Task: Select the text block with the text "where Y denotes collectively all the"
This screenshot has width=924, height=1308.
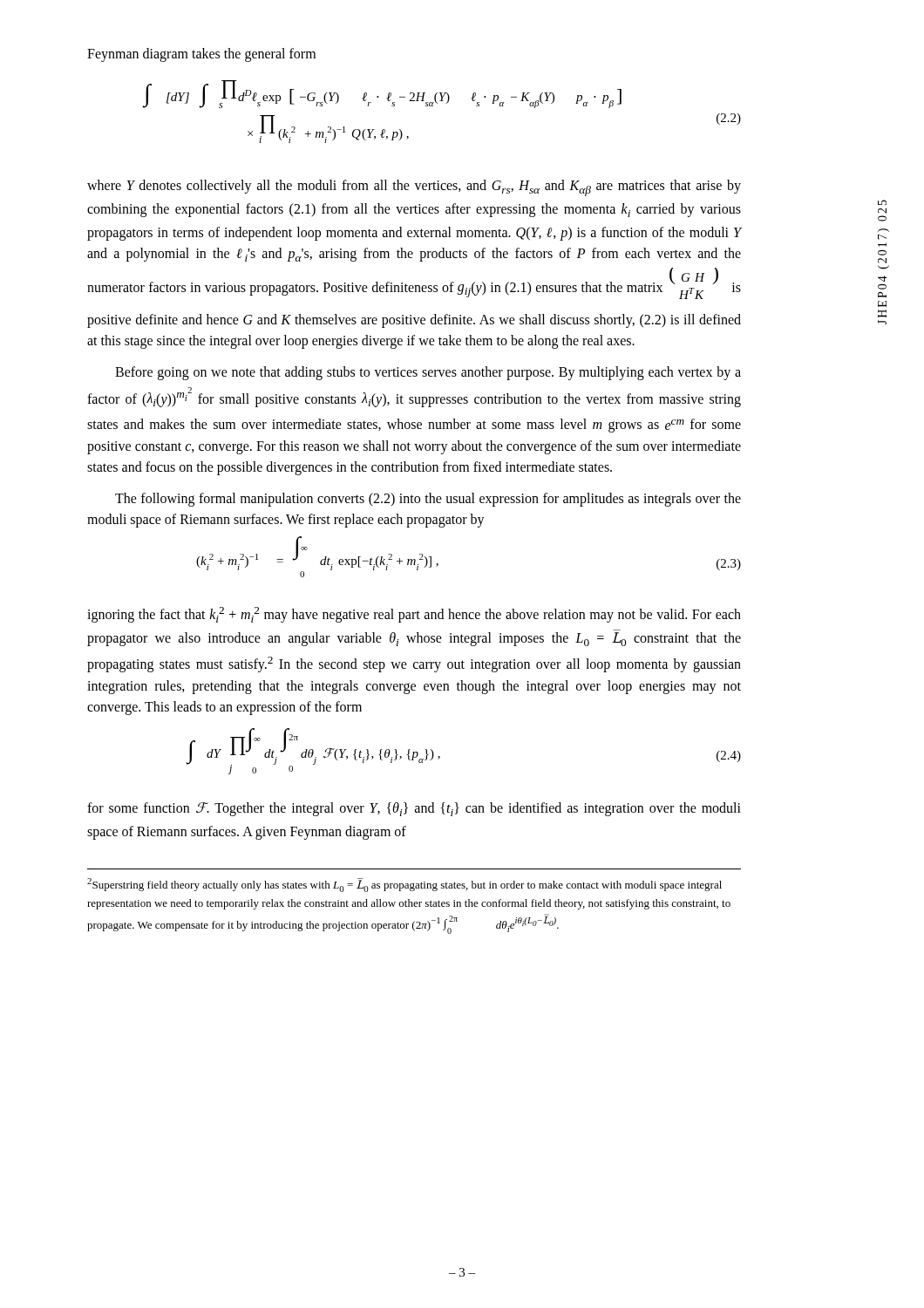Action: point(414,263)
